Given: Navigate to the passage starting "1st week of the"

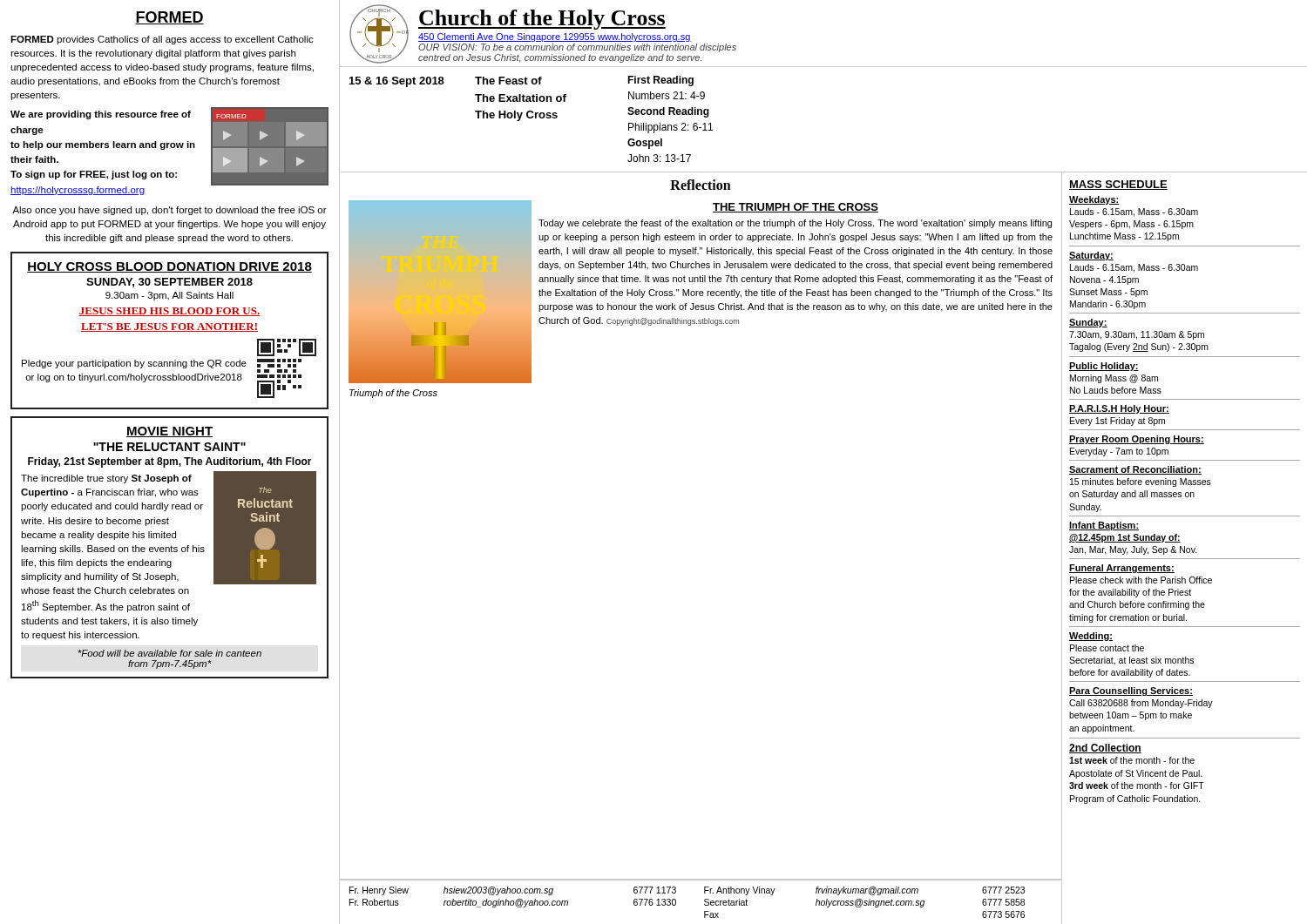Looking at the screenshot, I should click(x=1137, y=779).
